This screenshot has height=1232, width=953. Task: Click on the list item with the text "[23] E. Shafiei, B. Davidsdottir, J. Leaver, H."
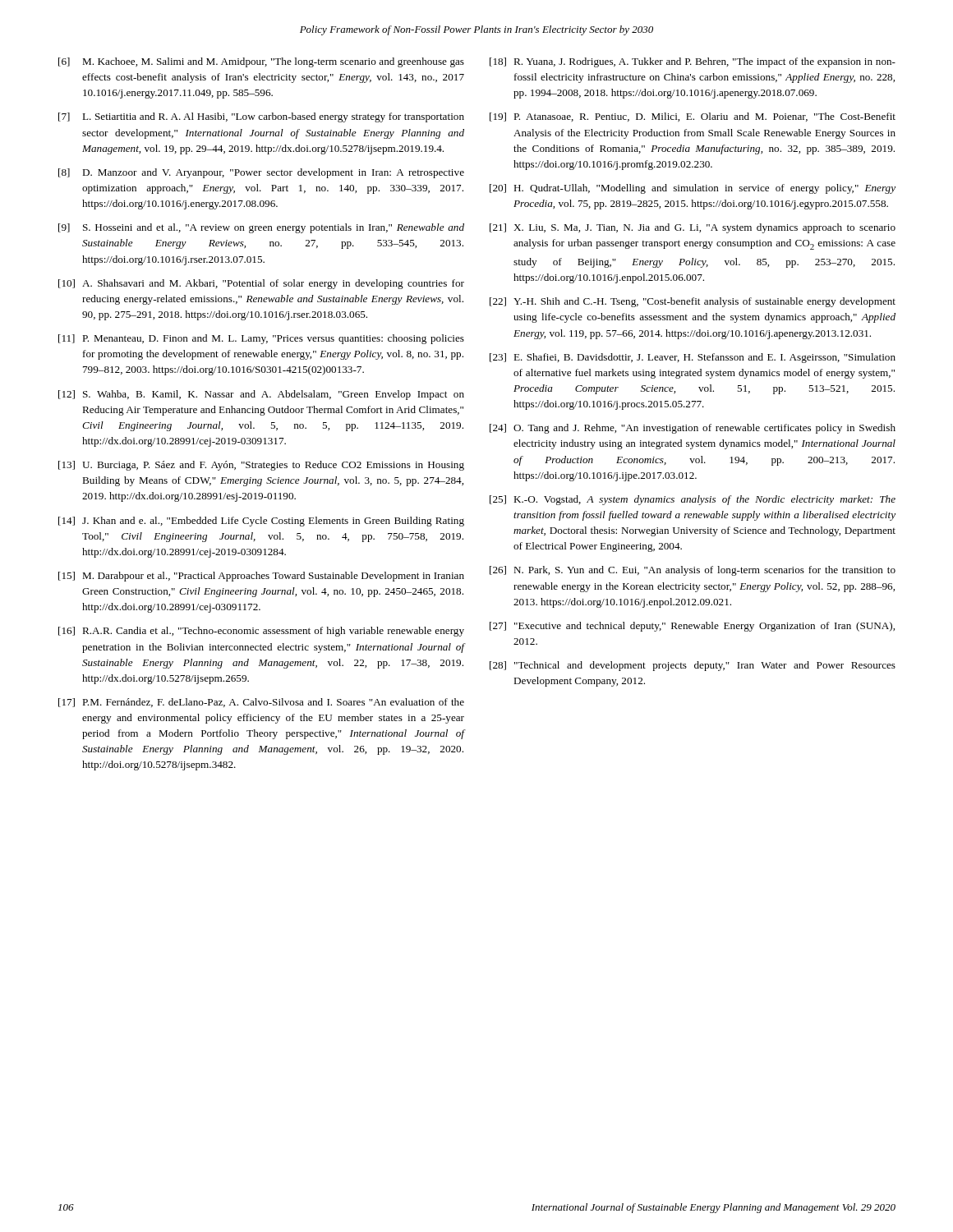click(x=692, y=380)
